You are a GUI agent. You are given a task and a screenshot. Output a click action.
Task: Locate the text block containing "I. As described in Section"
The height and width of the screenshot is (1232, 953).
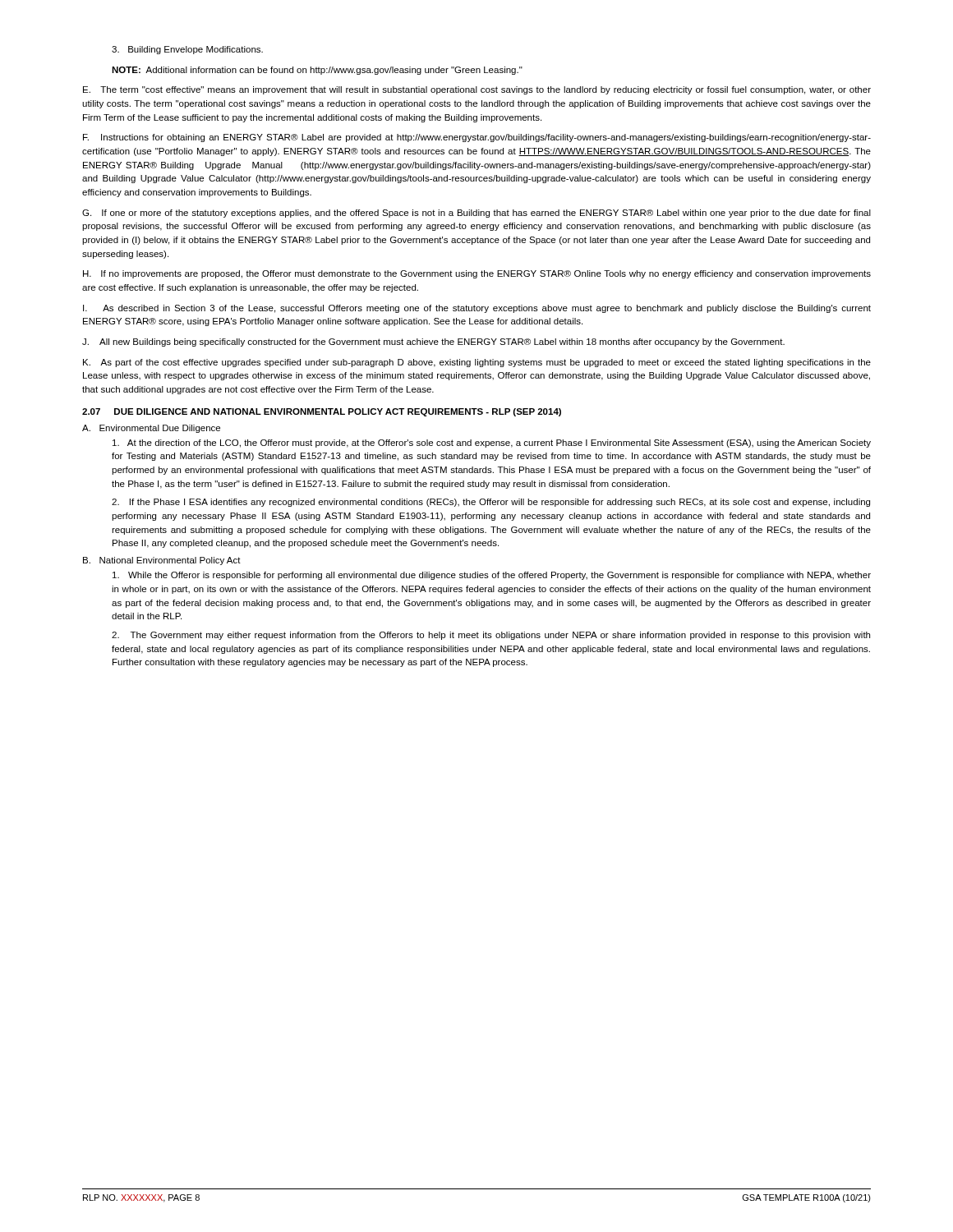click(476, 315)
